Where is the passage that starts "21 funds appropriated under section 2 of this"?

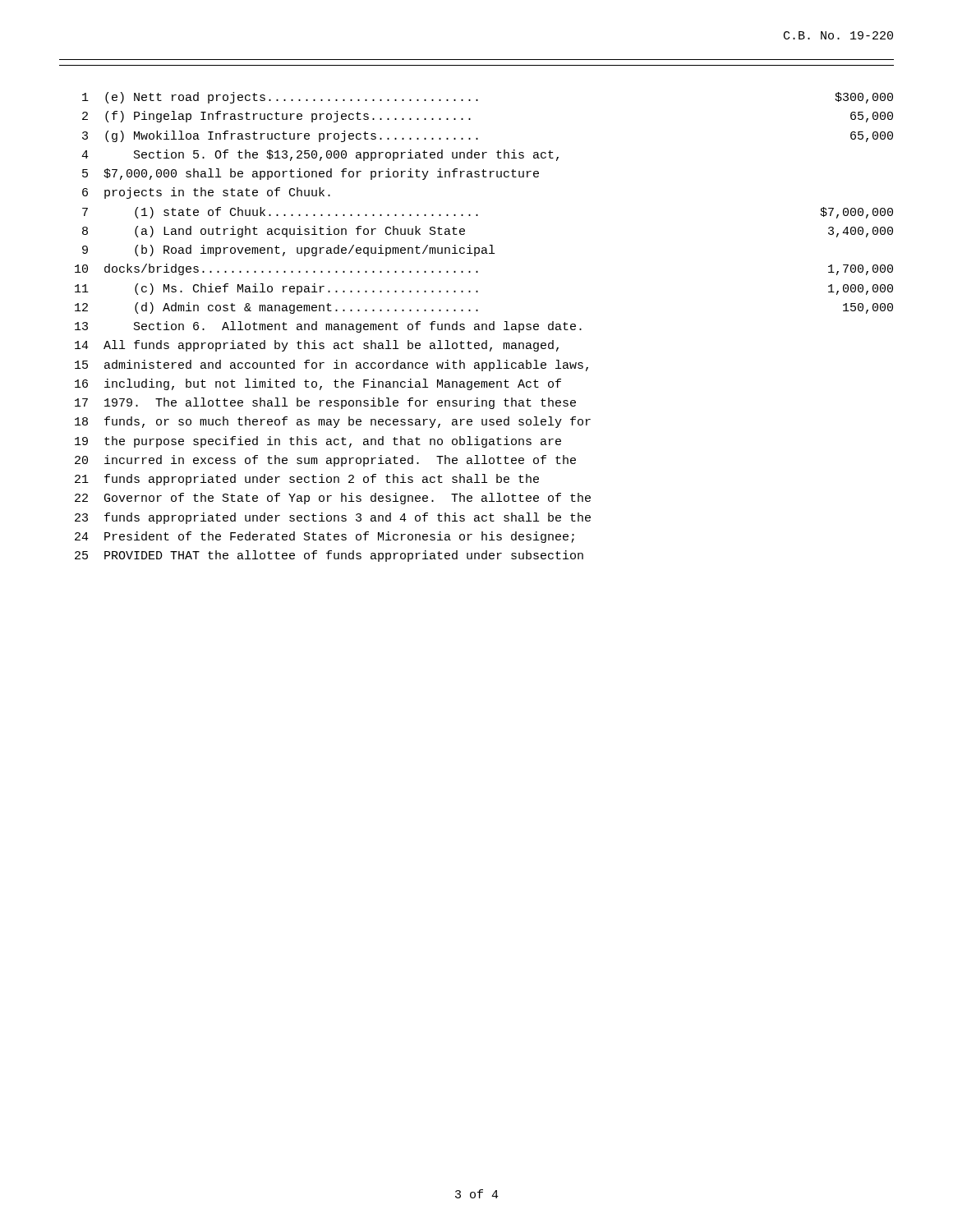(476, 480)
